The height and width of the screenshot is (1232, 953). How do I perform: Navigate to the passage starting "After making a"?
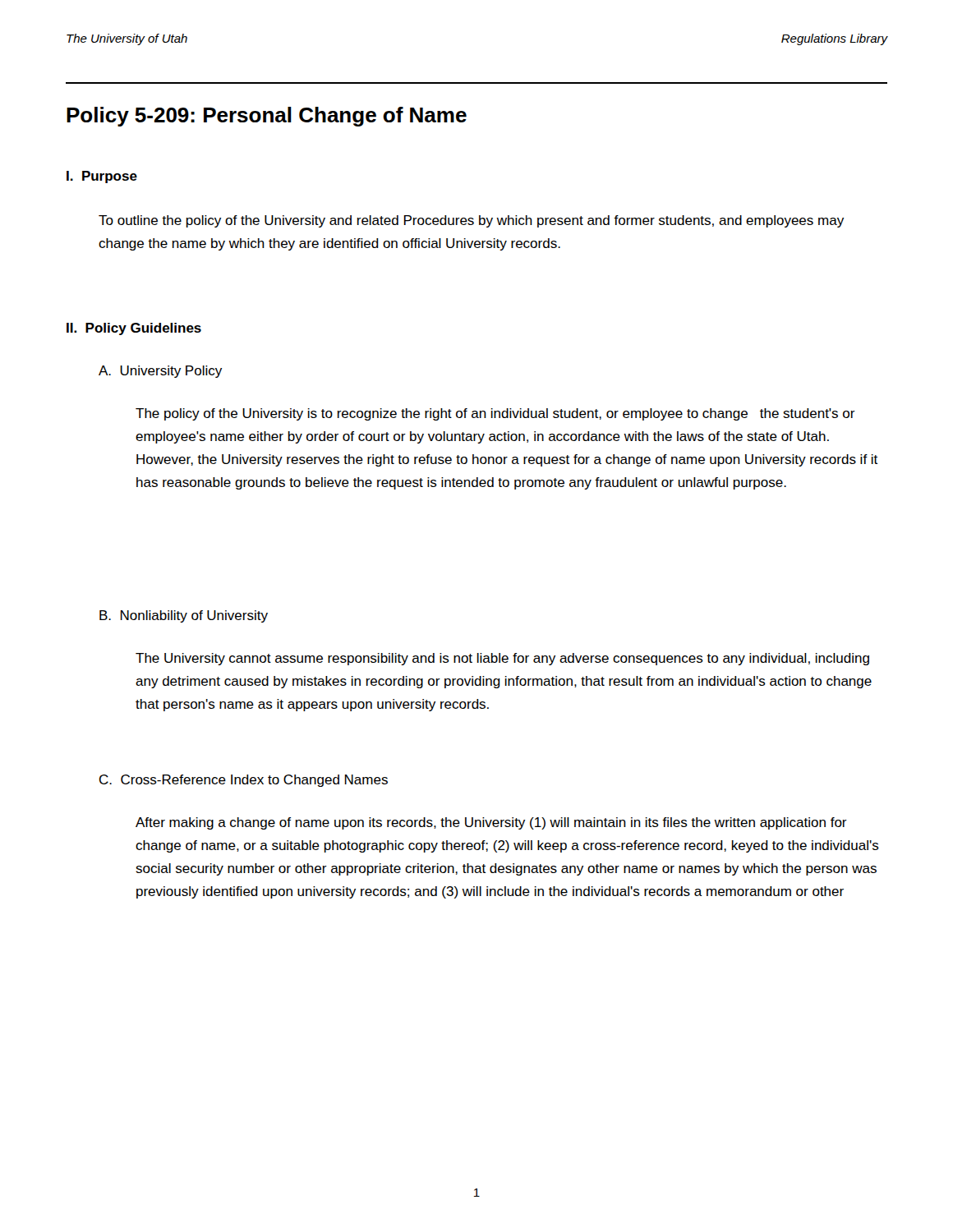tap(507, 857)
